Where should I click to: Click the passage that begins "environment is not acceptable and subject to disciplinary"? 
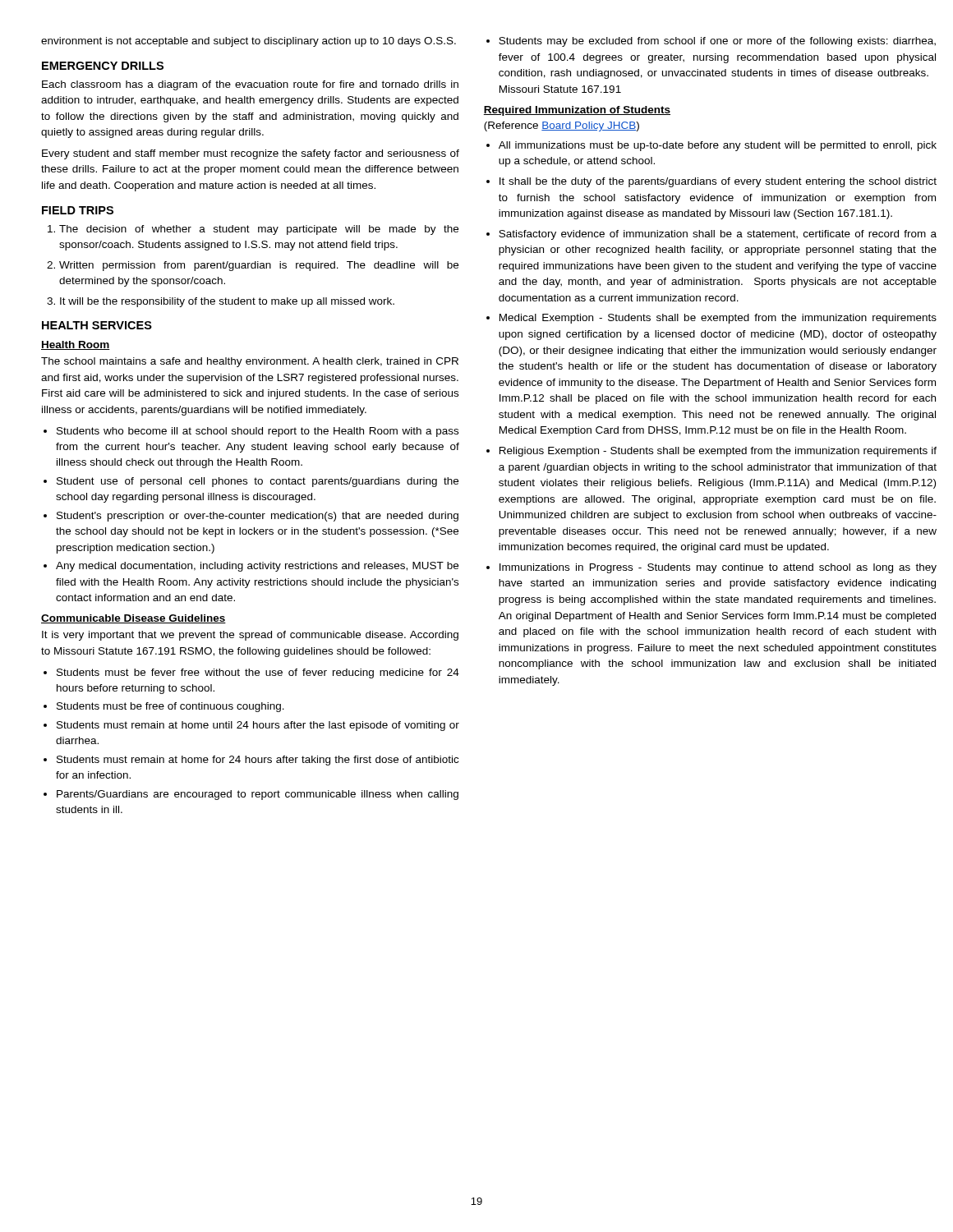[250, 41]
